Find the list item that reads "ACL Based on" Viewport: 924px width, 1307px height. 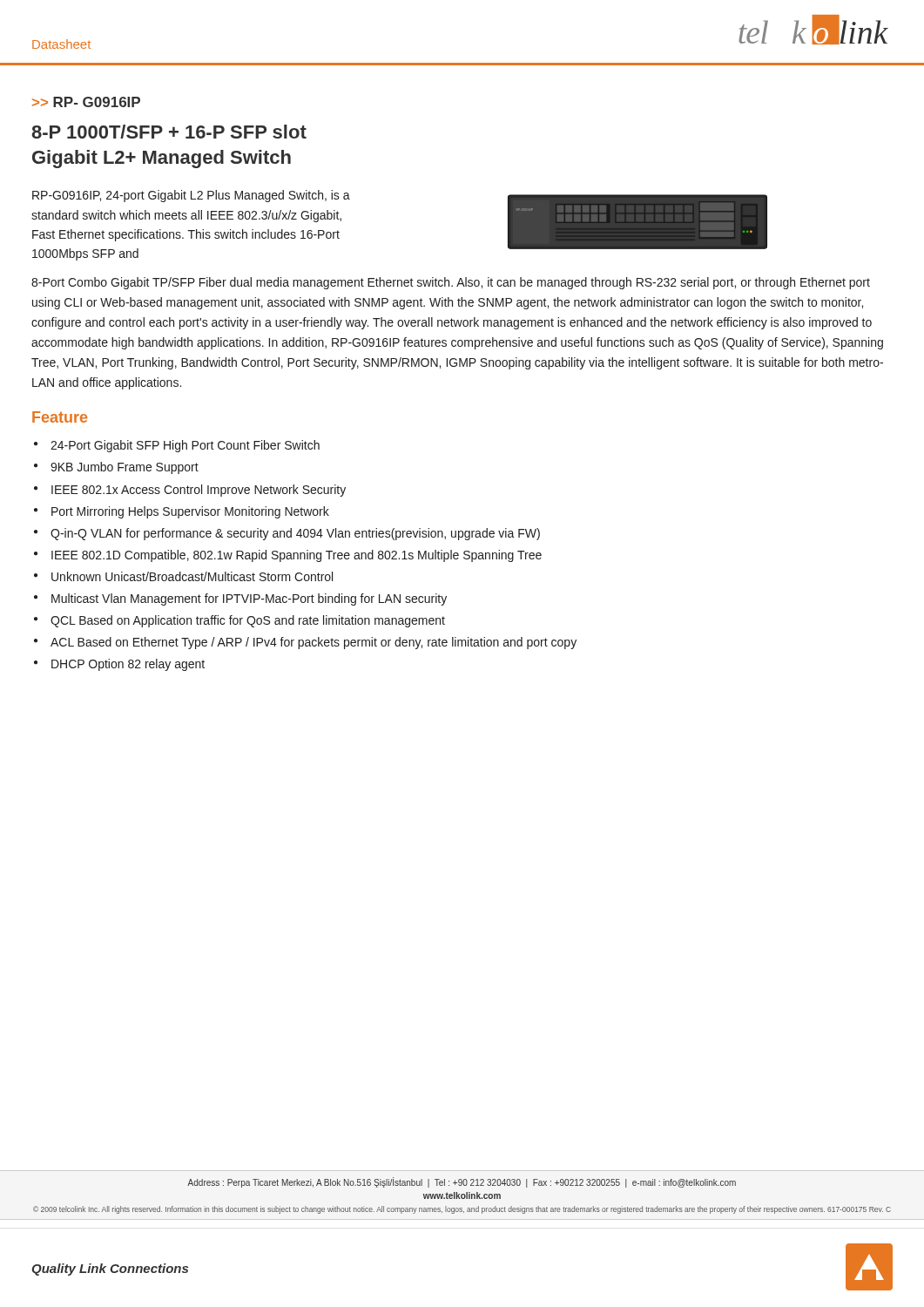[314, 642]
